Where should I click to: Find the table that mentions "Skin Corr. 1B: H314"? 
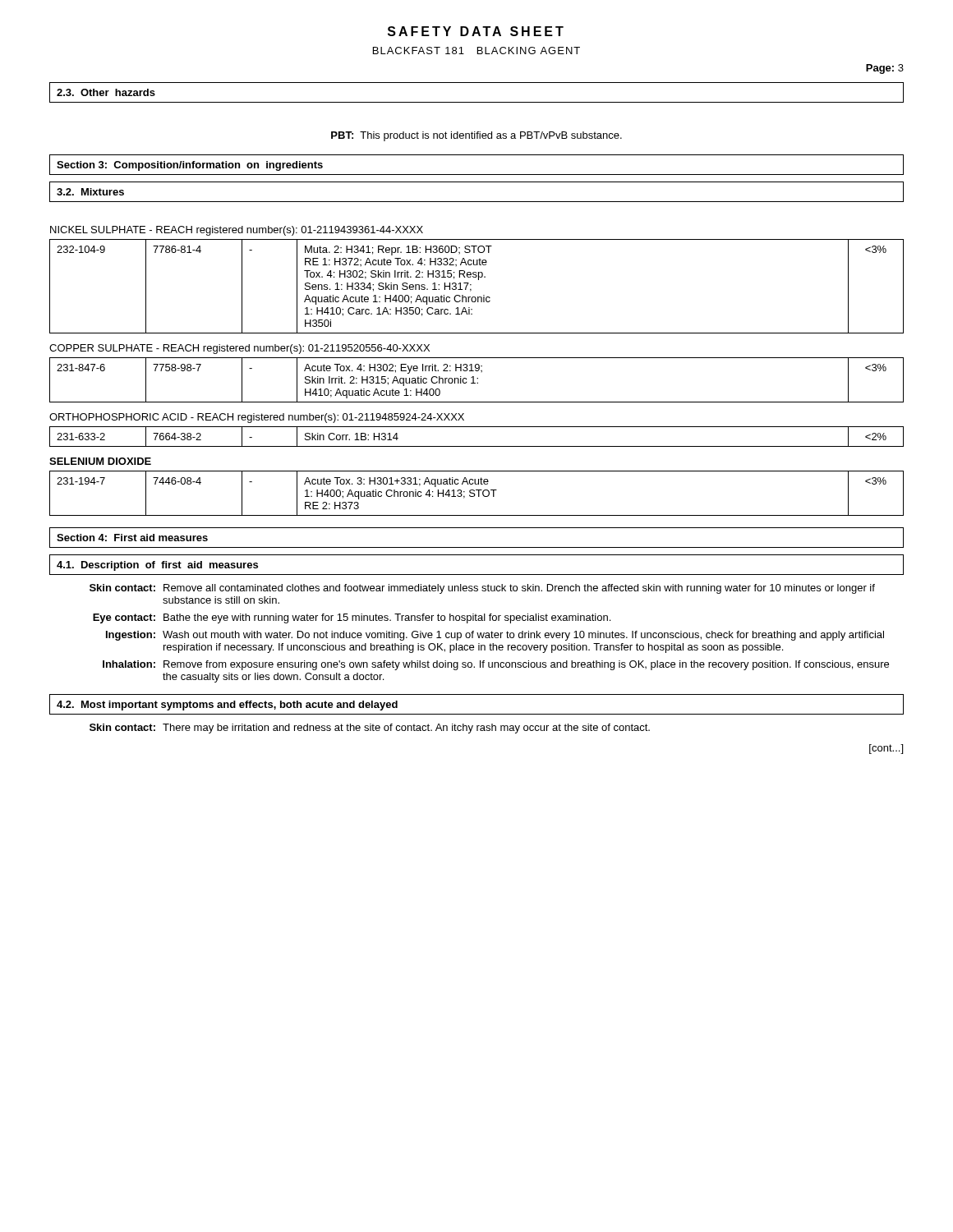pyautogui.click(x=476, y=437)
